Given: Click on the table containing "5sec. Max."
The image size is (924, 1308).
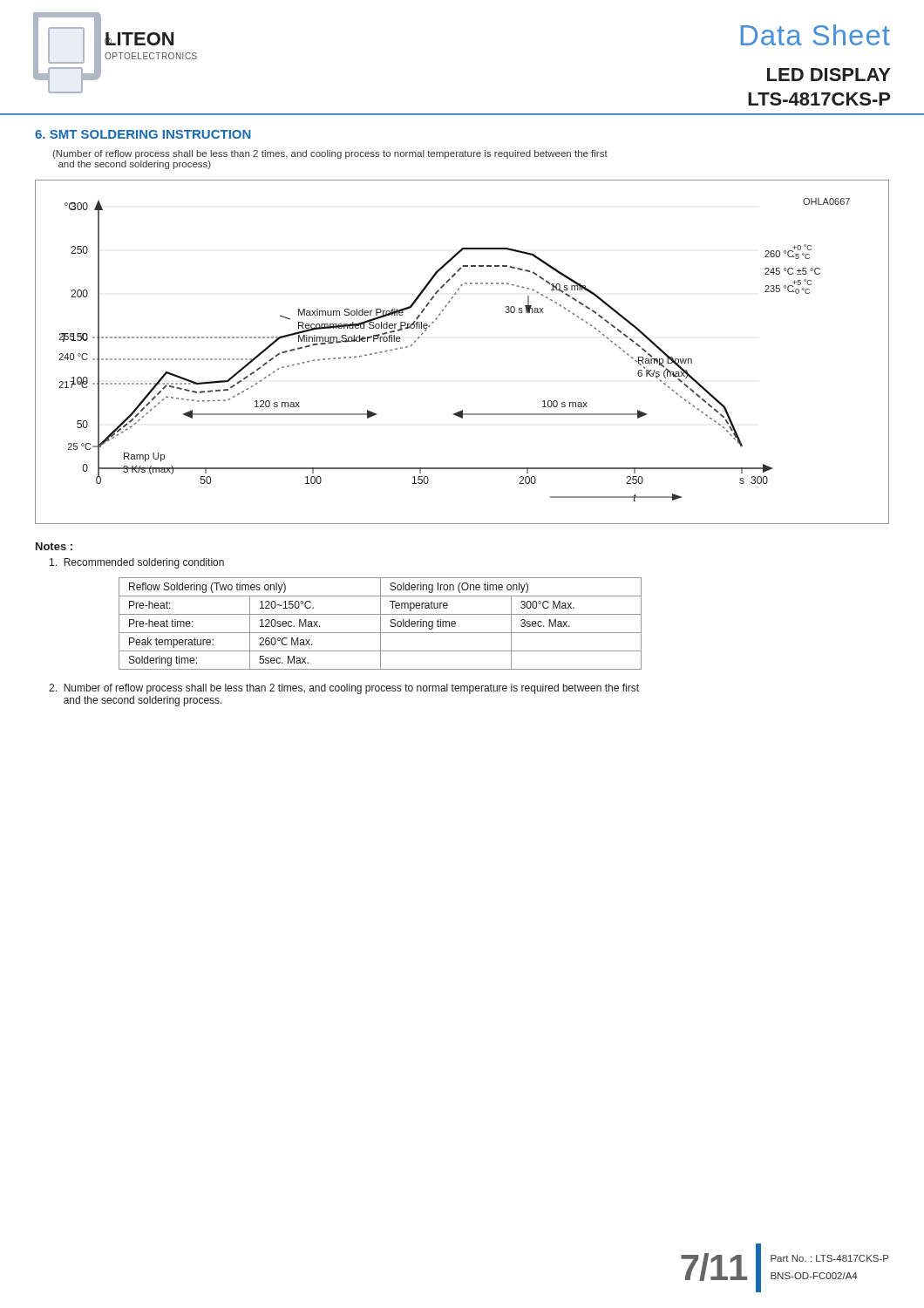Looking at the screenshot, I should point(469,623).
